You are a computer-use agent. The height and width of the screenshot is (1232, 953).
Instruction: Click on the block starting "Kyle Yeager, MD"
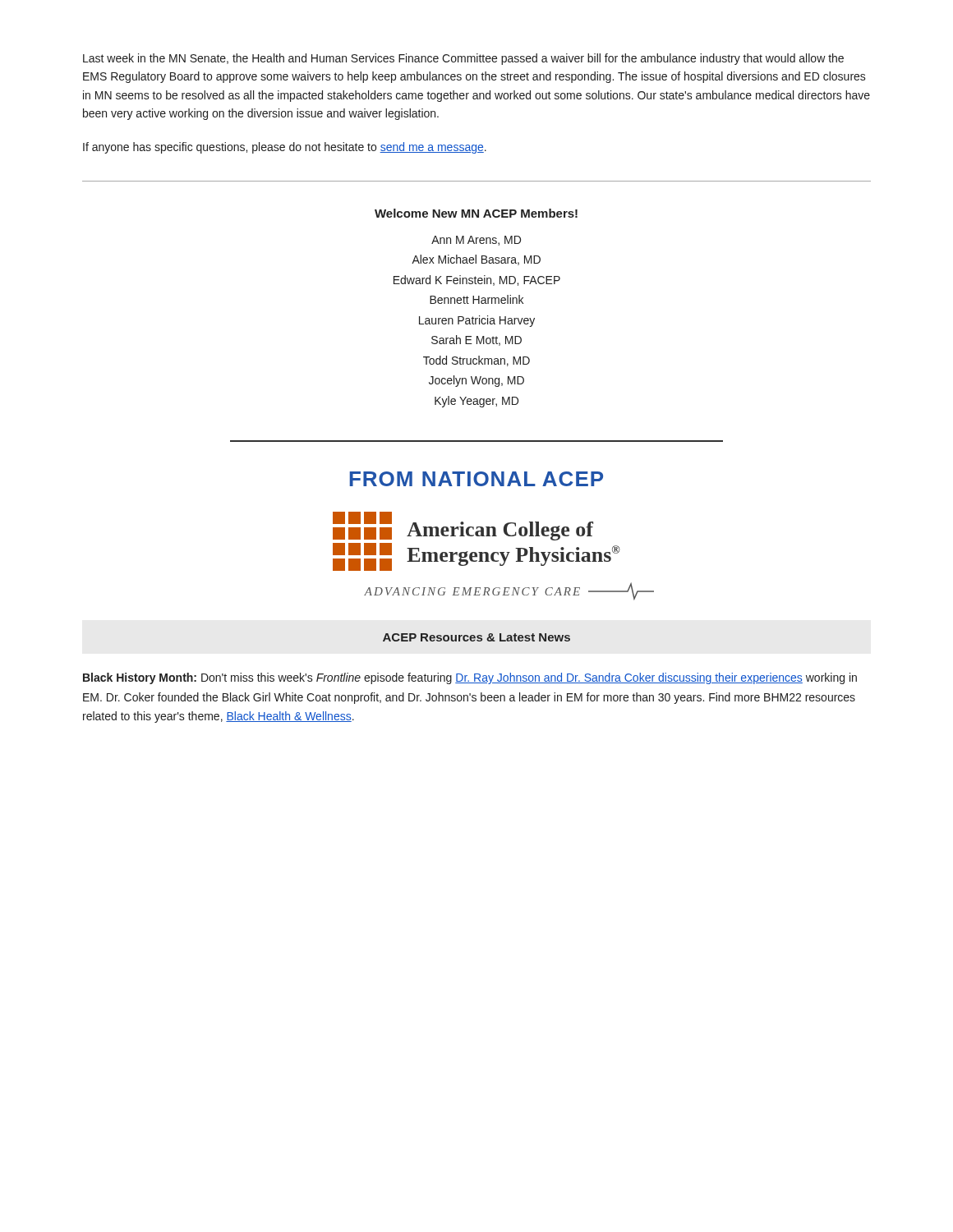476,401
